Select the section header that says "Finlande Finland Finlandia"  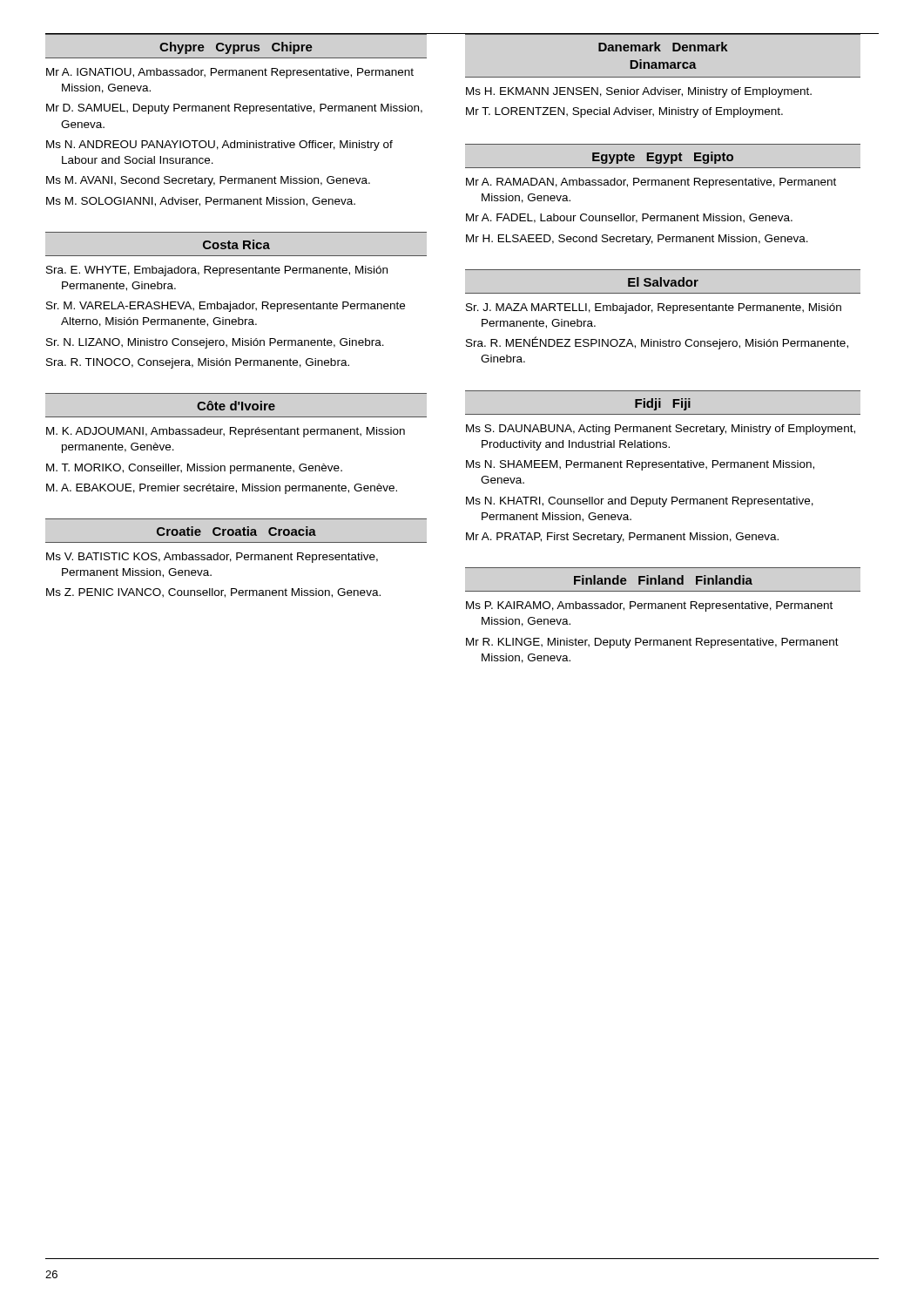tap(663, 580)
